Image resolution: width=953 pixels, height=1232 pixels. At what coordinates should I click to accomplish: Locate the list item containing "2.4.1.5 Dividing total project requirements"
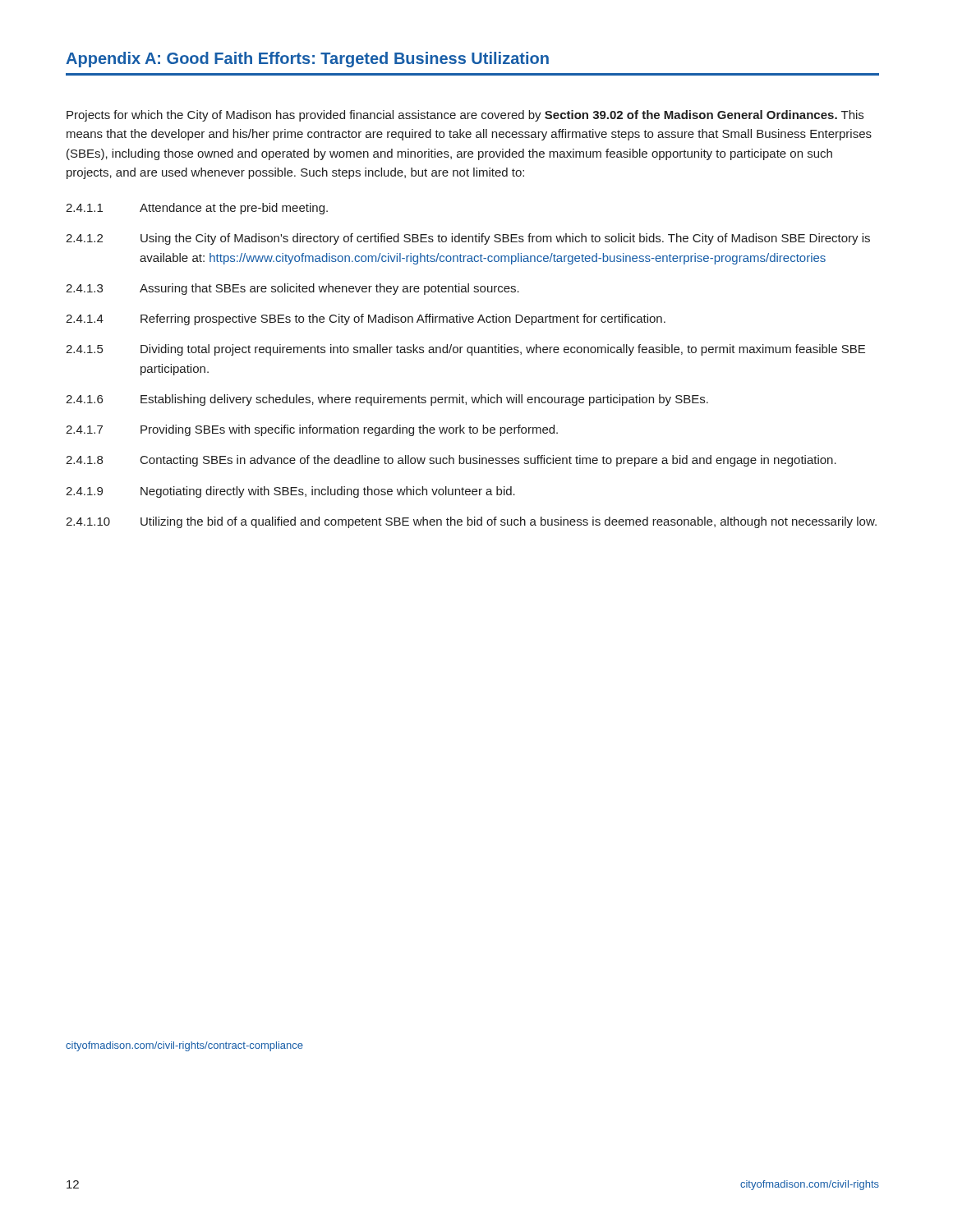tap(472, 359)
